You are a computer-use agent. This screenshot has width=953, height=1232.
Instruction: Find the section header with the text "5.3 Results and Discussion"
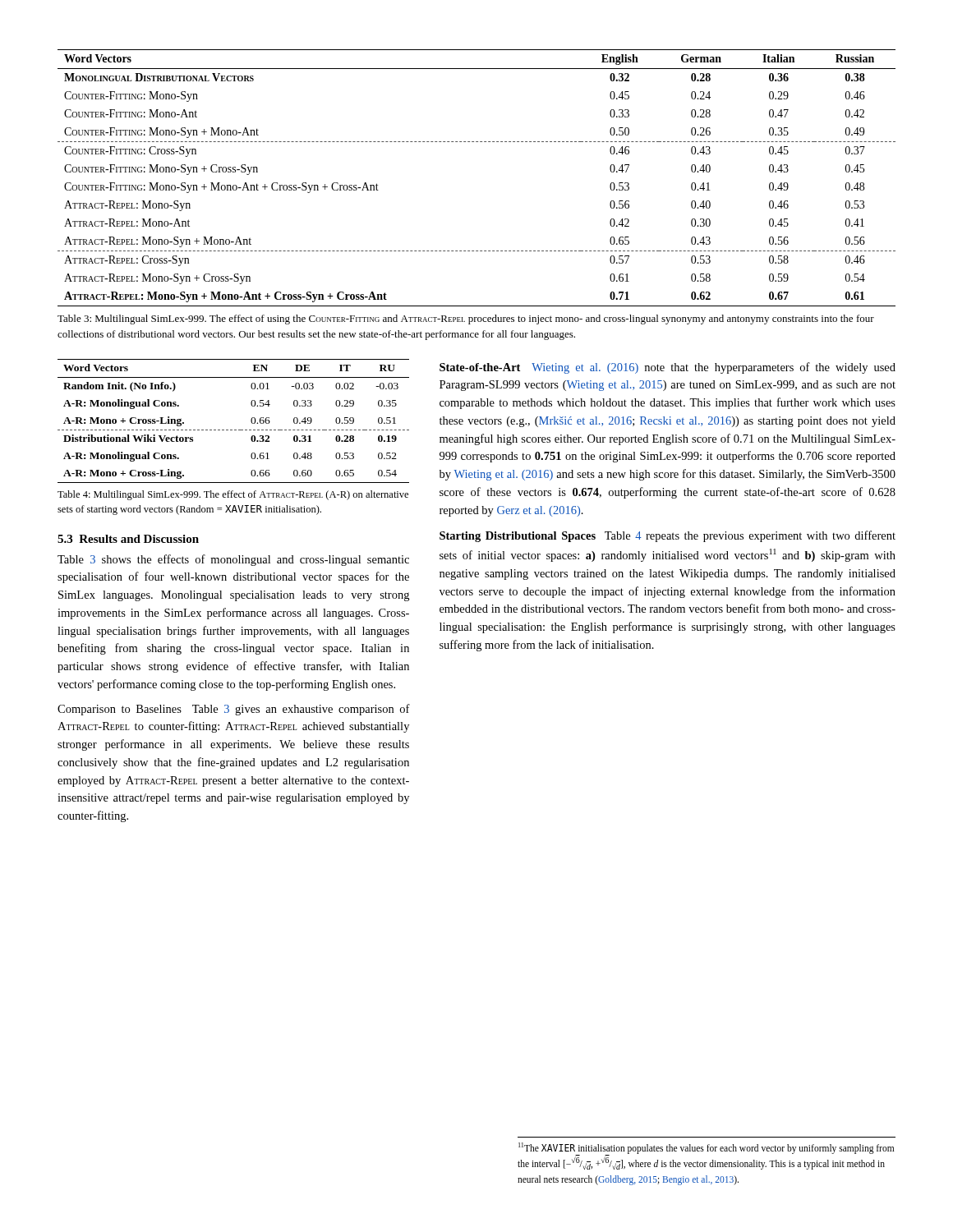click(128, 539)
